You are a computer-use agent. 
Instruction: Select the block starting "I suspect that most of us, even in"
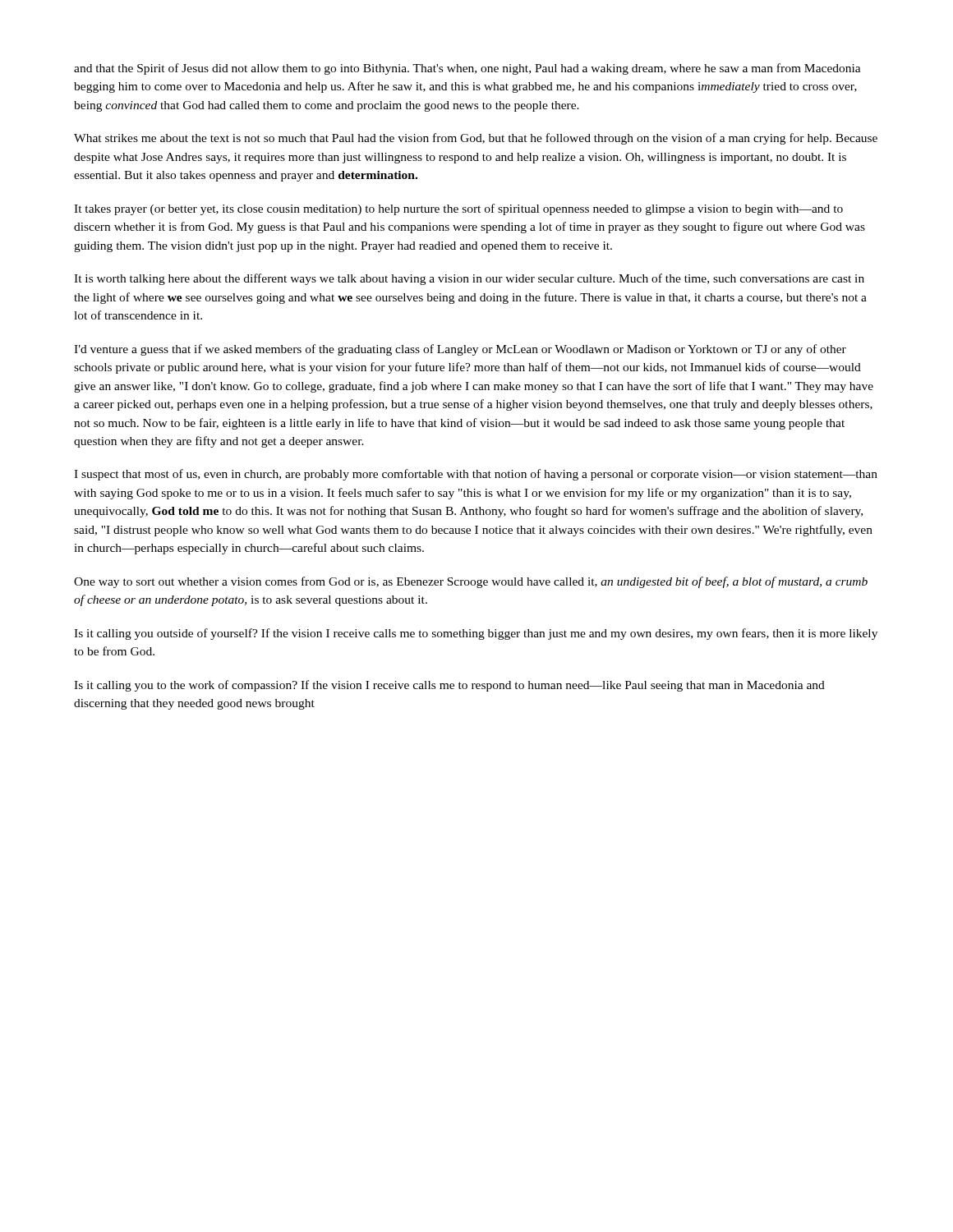coord(476,511)
